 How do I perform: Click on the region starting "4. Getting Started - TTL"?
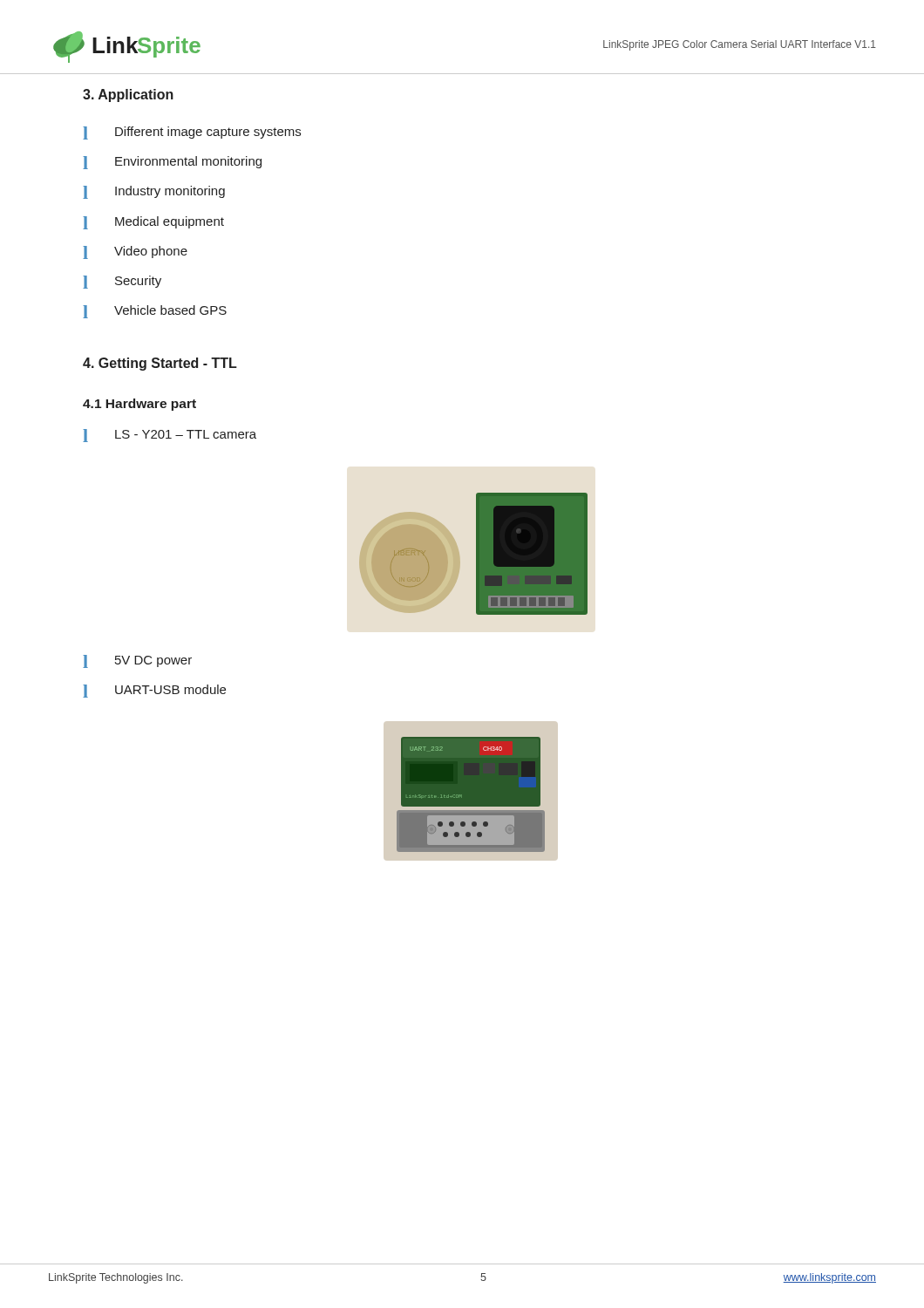tap(160, 363)
